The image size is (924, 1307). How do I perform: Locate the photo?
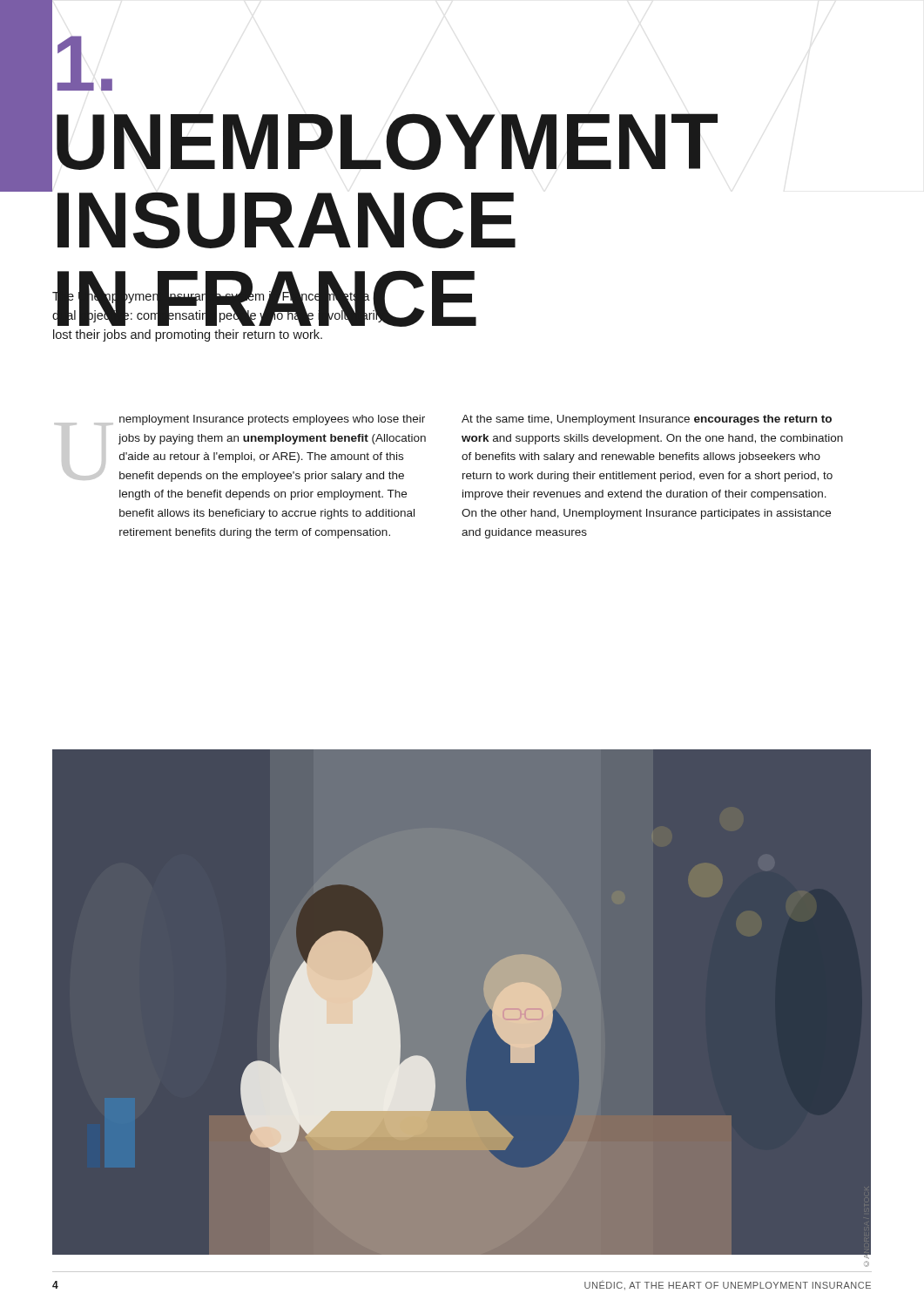pyautogui.click(x=462, y=1002)
